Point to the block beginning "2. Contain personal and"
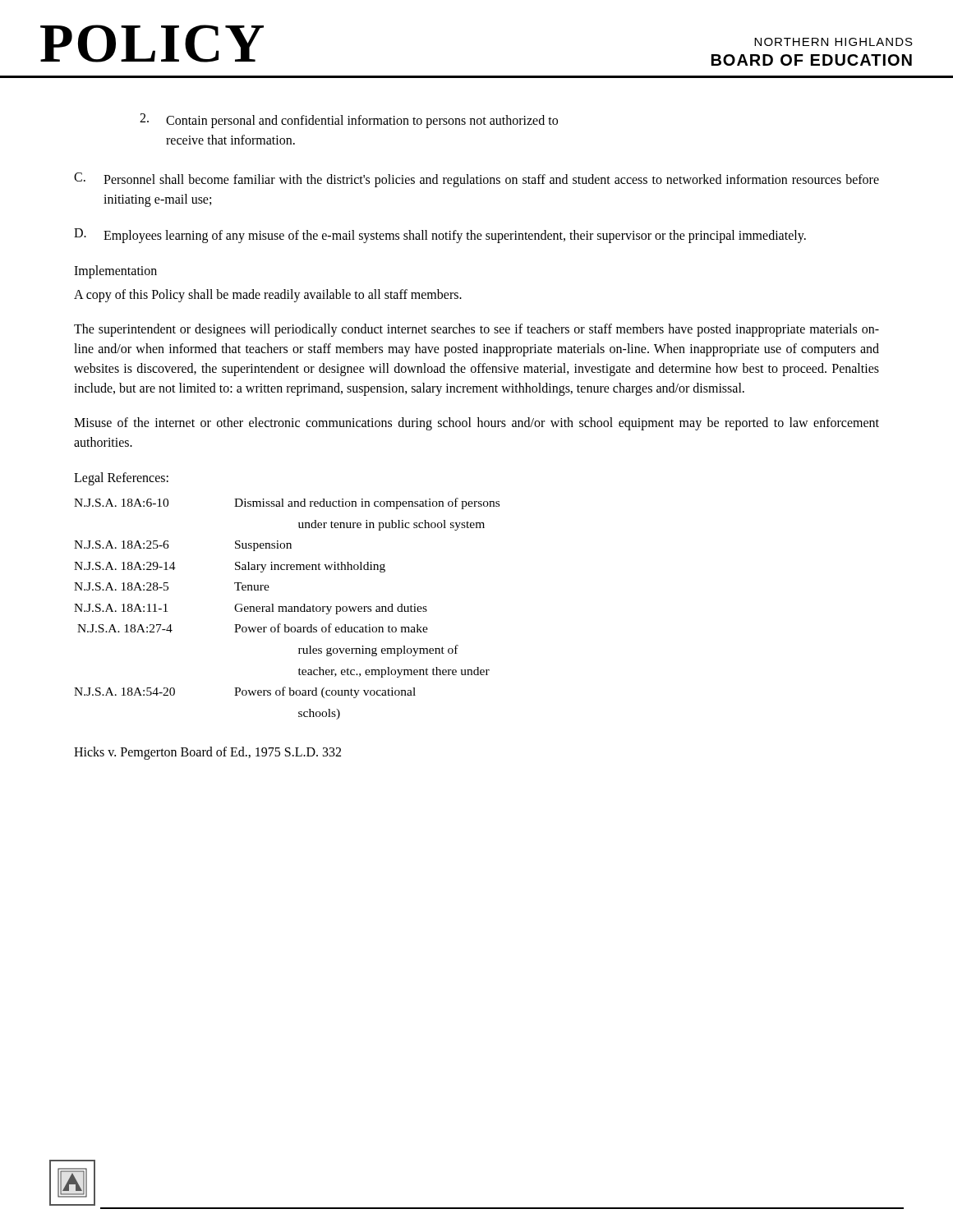 tap(349, 131)
